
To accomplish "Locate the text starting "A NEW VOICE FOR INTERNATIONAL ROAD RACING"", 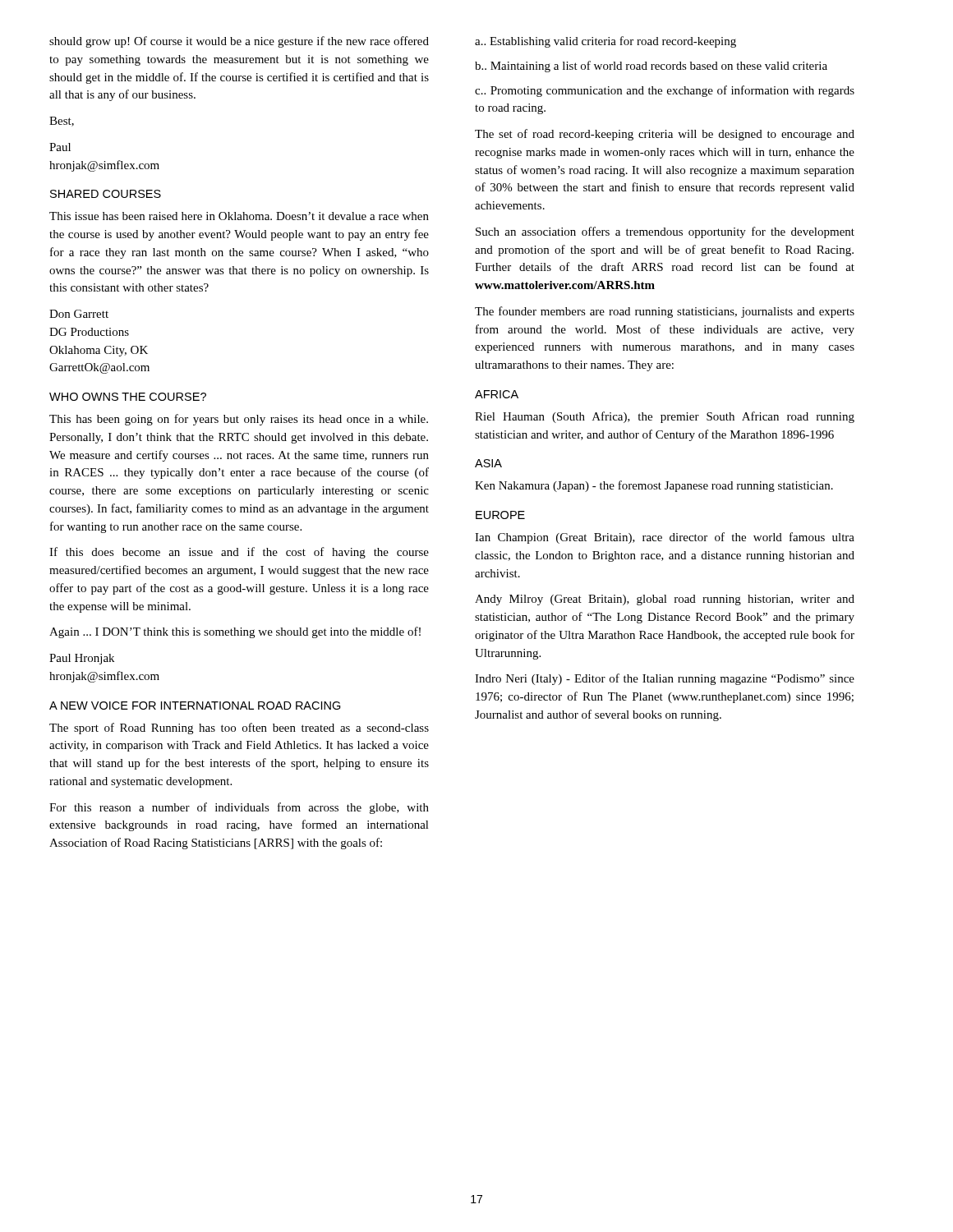I will pos(195,705).
